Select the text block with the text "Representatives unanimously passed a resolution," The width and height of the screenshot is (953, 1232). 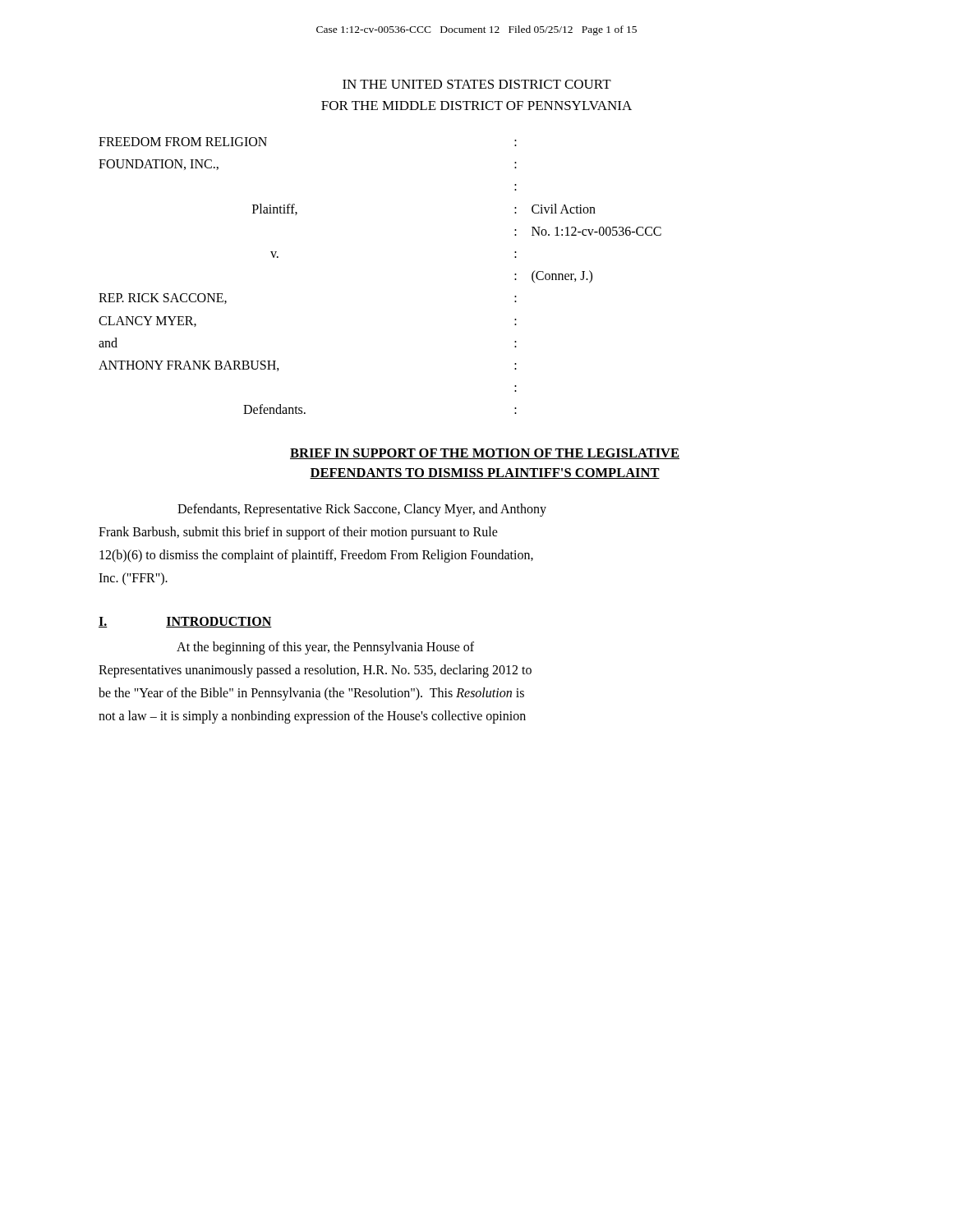tap(315, 670)
